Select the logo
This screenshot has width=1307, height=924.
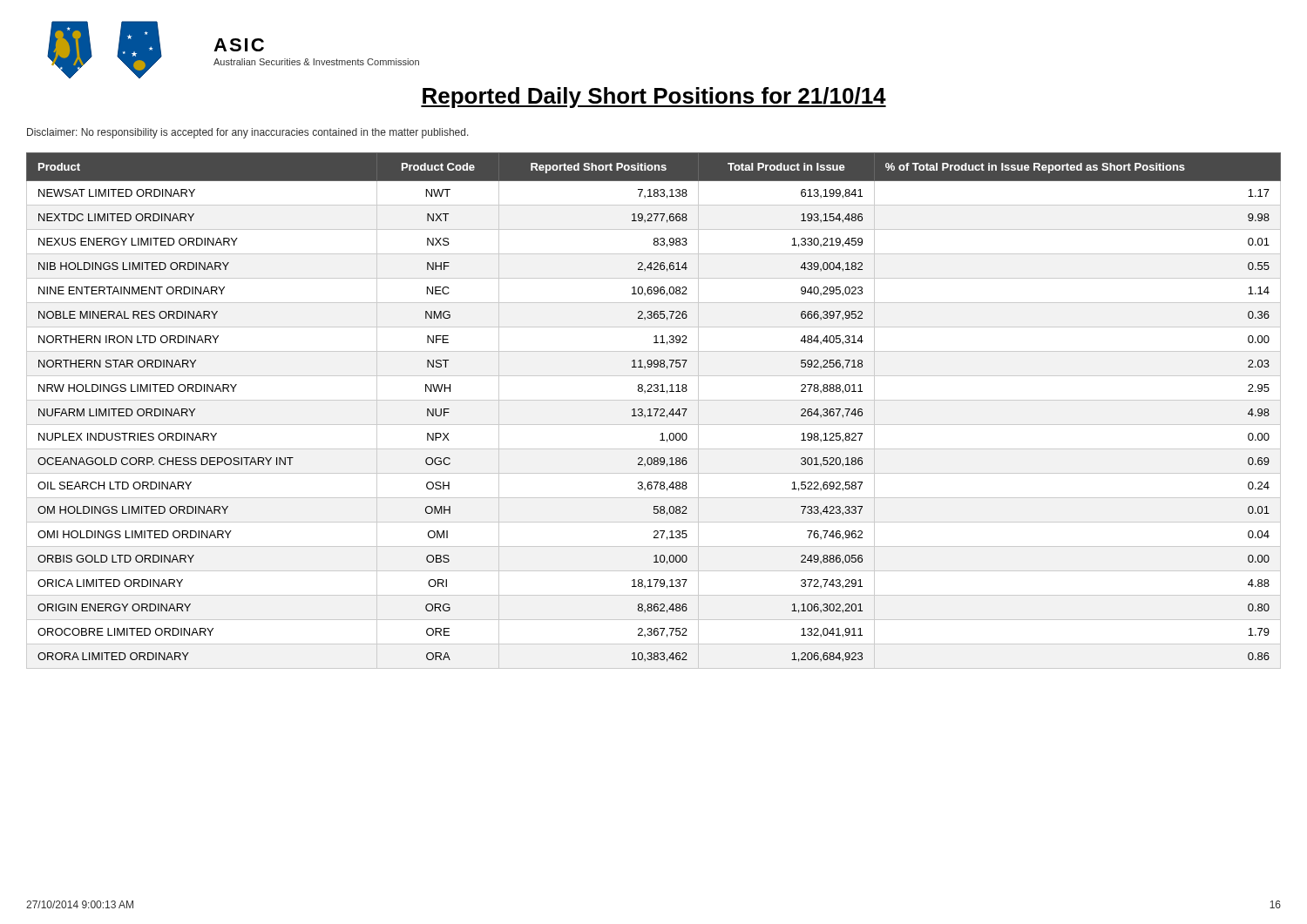[223, 50]
